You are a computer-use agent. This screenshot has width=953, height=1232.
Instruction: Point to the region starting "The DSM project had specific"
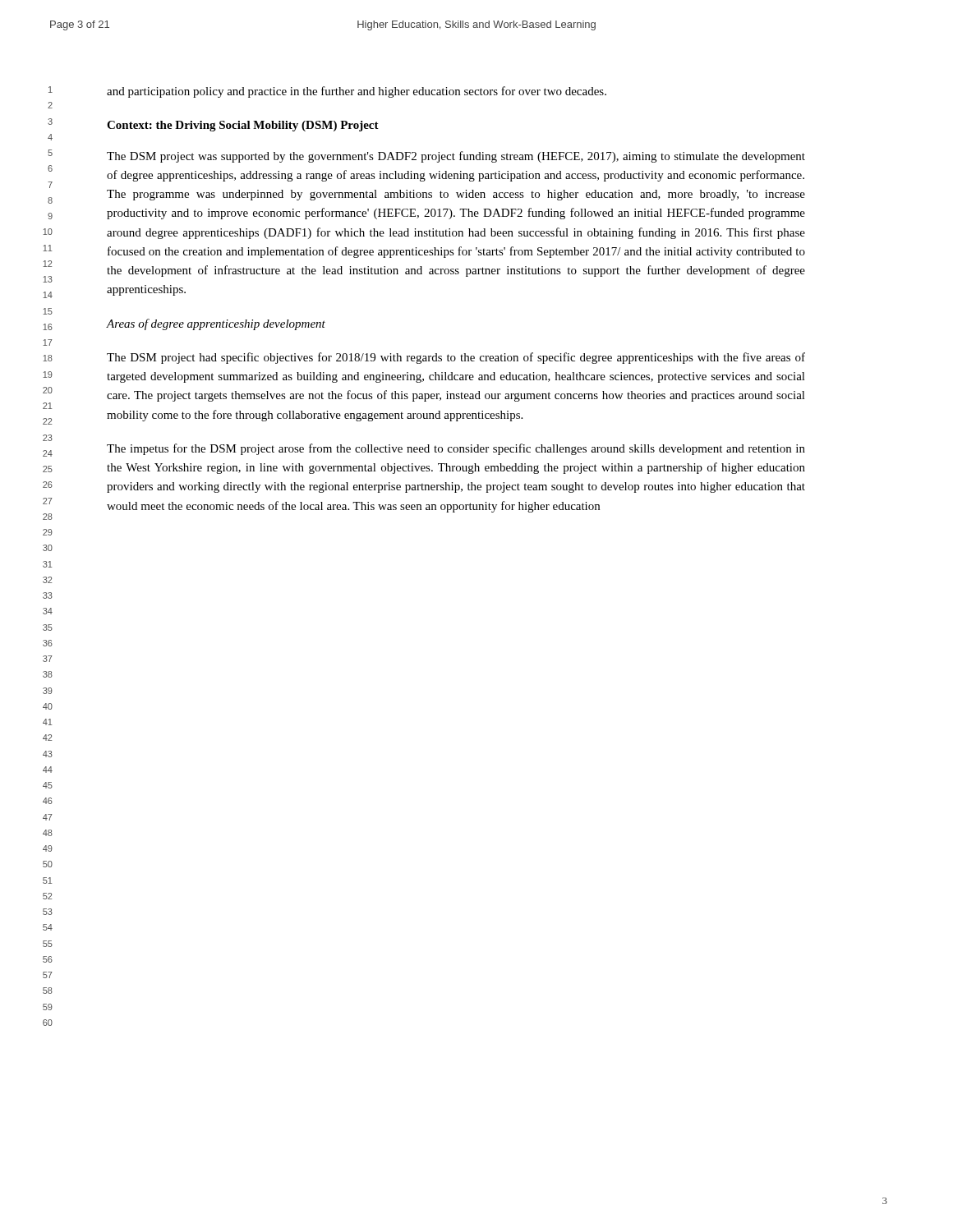click(456, 386)
